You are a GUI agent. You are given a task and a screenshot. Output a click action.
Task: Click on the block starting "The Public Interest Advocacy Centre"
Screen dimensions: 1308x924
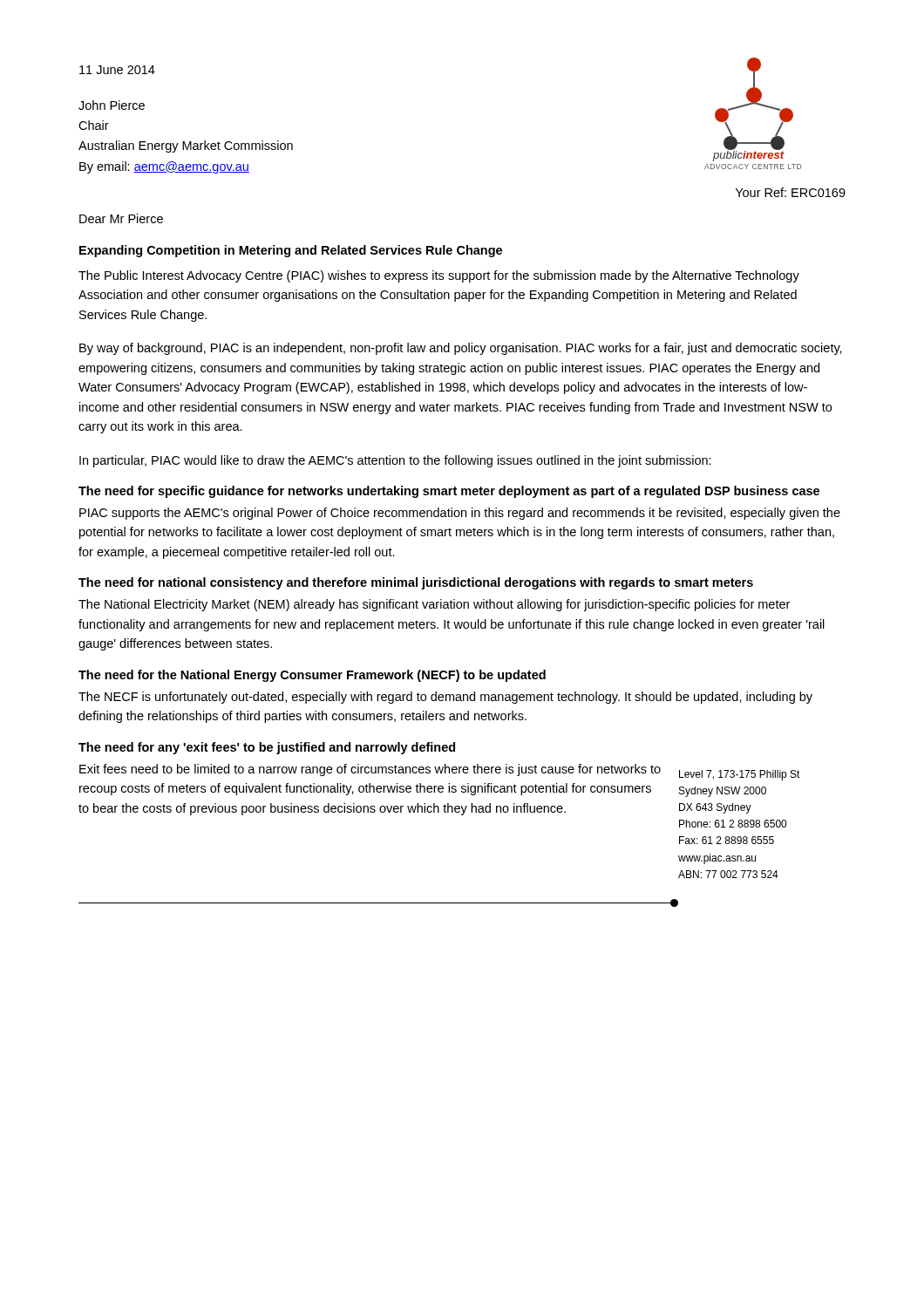point(439,295)
